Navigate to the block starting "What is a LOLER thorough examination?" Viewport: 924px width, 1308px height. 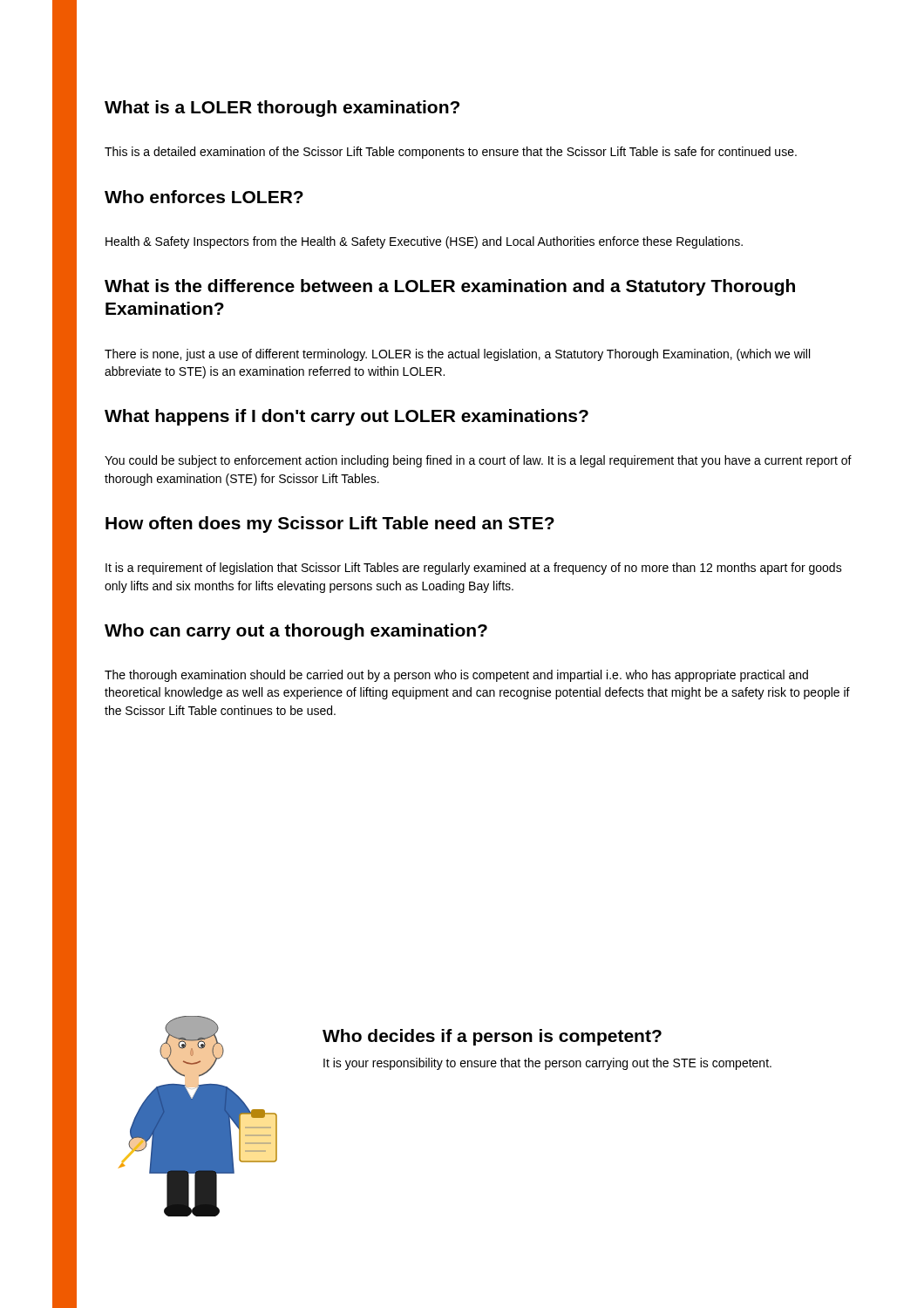coord(282,109)
